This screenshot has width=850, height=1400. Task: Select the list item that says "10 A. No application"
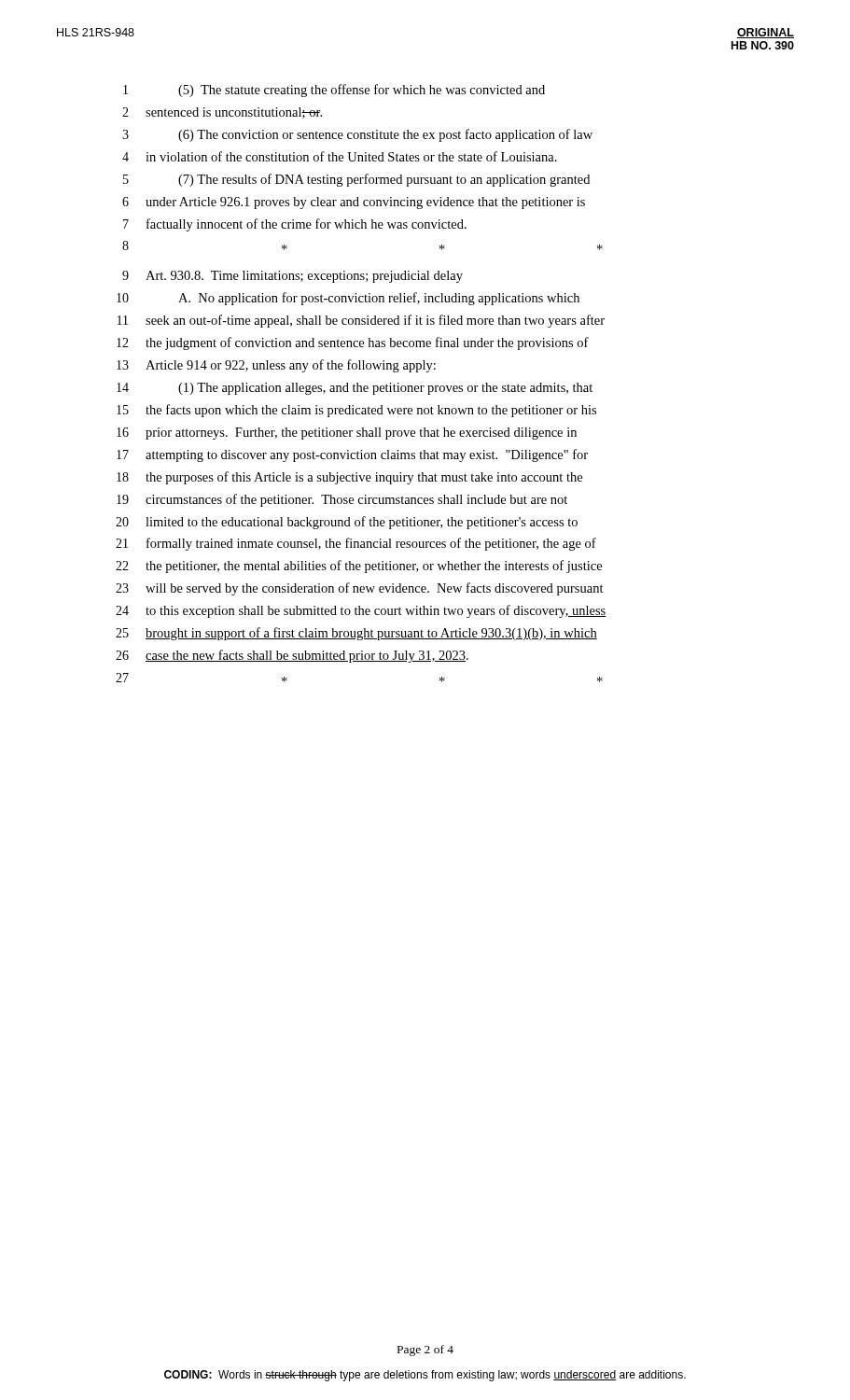(x=425, y=299)
